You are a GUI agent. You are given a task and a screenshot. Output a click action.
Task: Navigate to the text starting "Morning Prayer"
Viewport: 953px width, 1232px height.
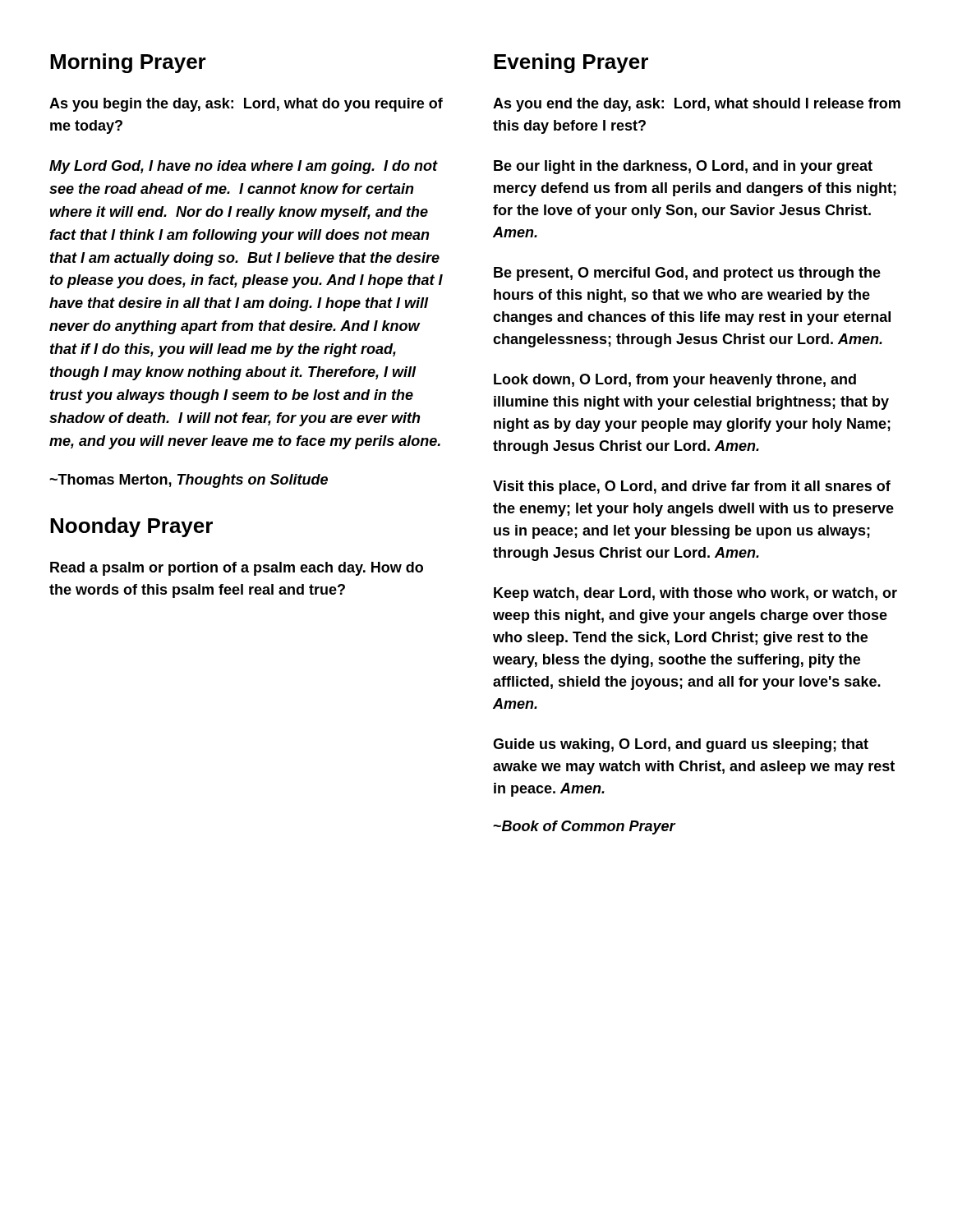pos(128,63)
